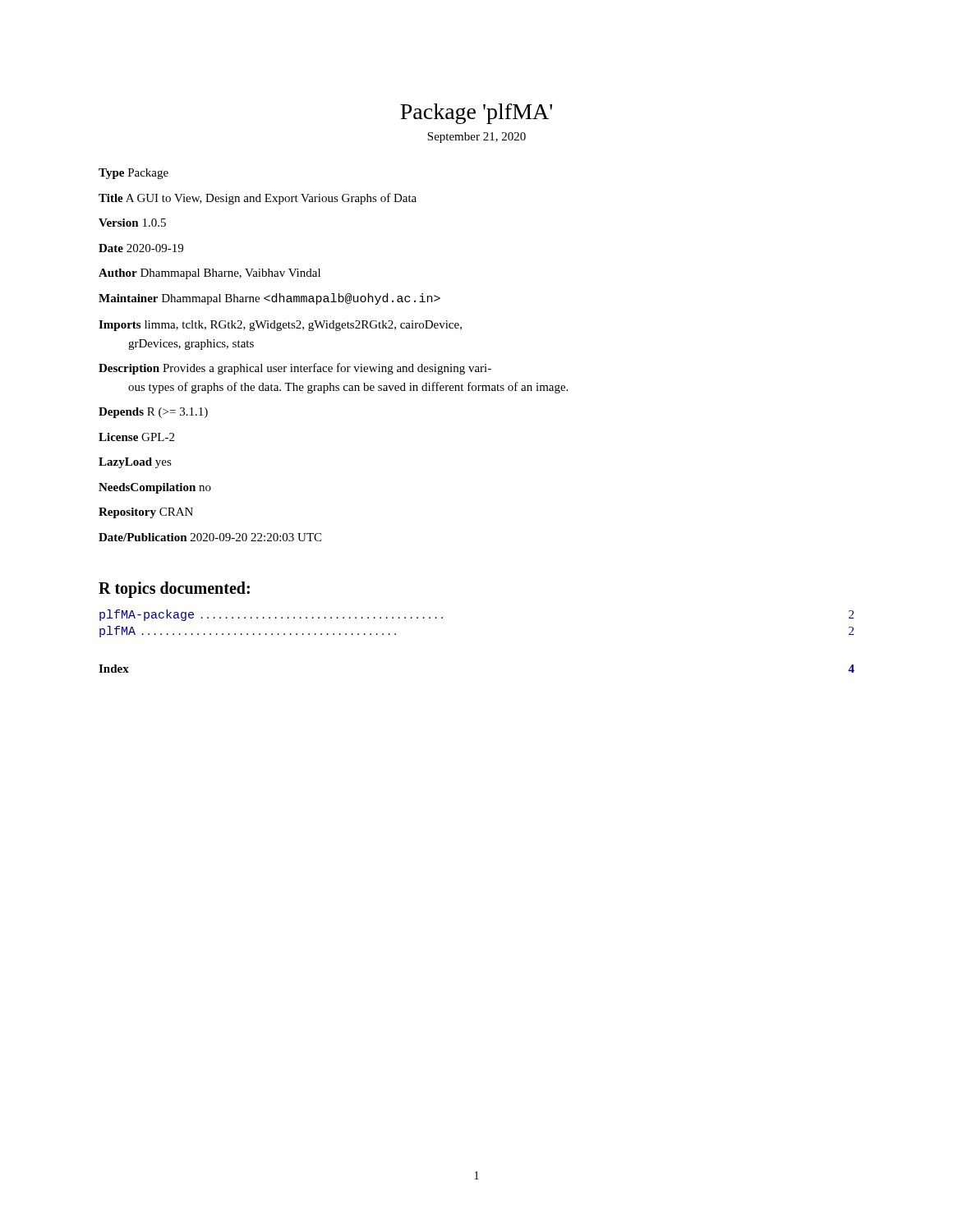This screenshot has width=953, height=1232.
Task: Select the region starting "Index 4"
Action: pos(120,668)
